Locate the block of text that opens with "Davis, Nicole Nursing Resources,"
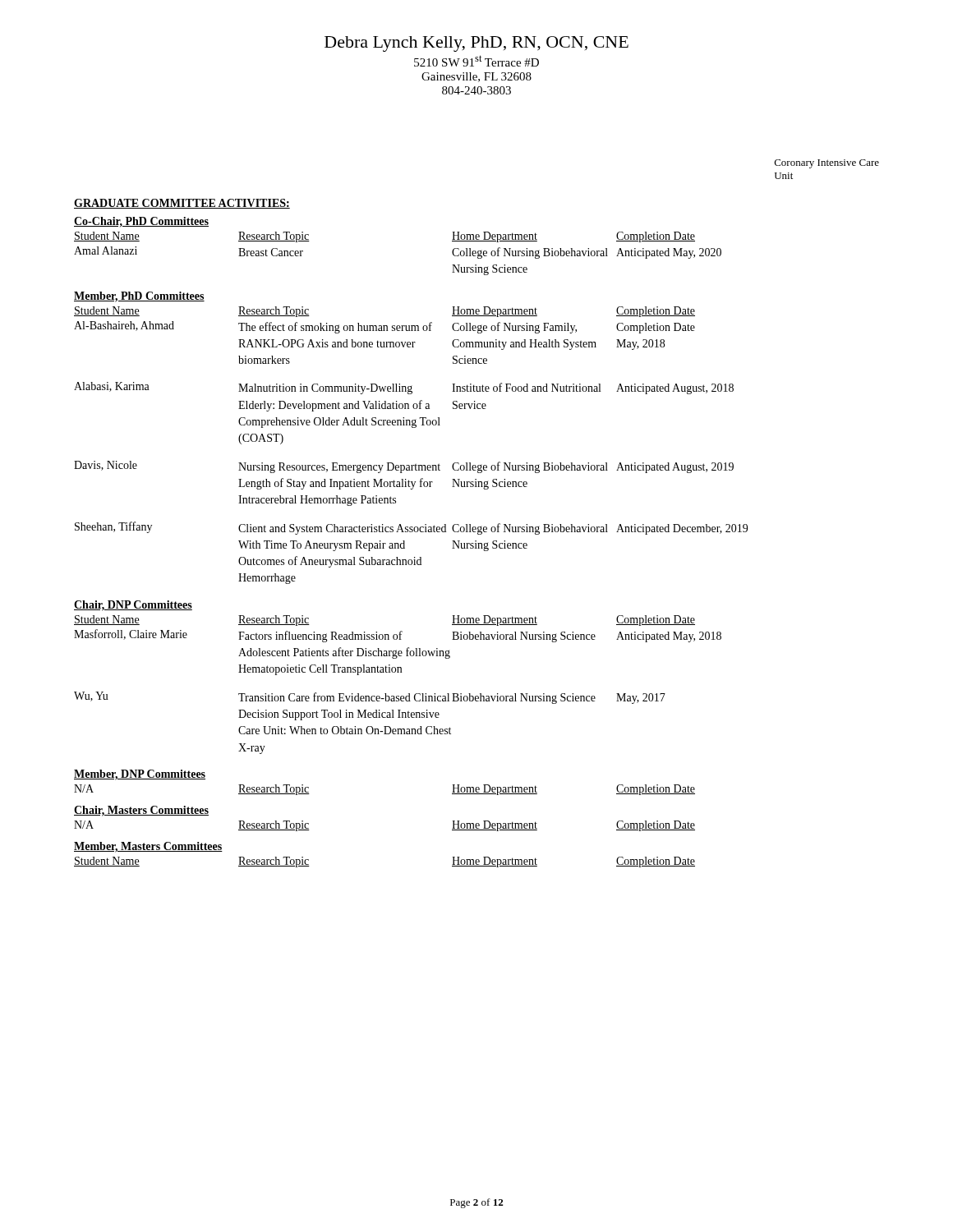The width and height of the screenshot is (953, 1232). click(x=476, y=484)
